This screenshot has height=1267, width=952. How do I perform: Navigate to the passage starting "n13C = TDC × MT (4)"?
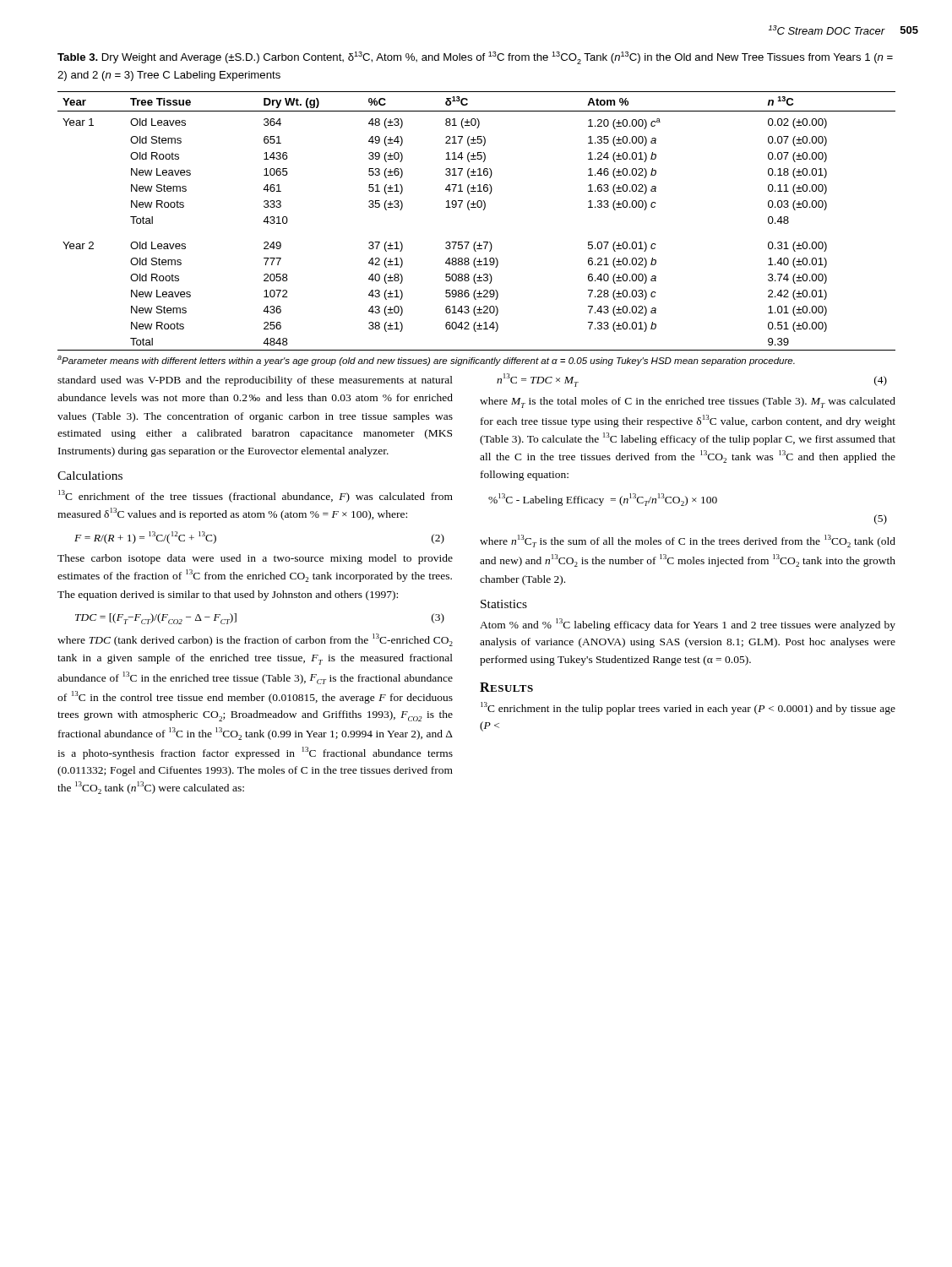pyautogui.click(x=543, y=381)
